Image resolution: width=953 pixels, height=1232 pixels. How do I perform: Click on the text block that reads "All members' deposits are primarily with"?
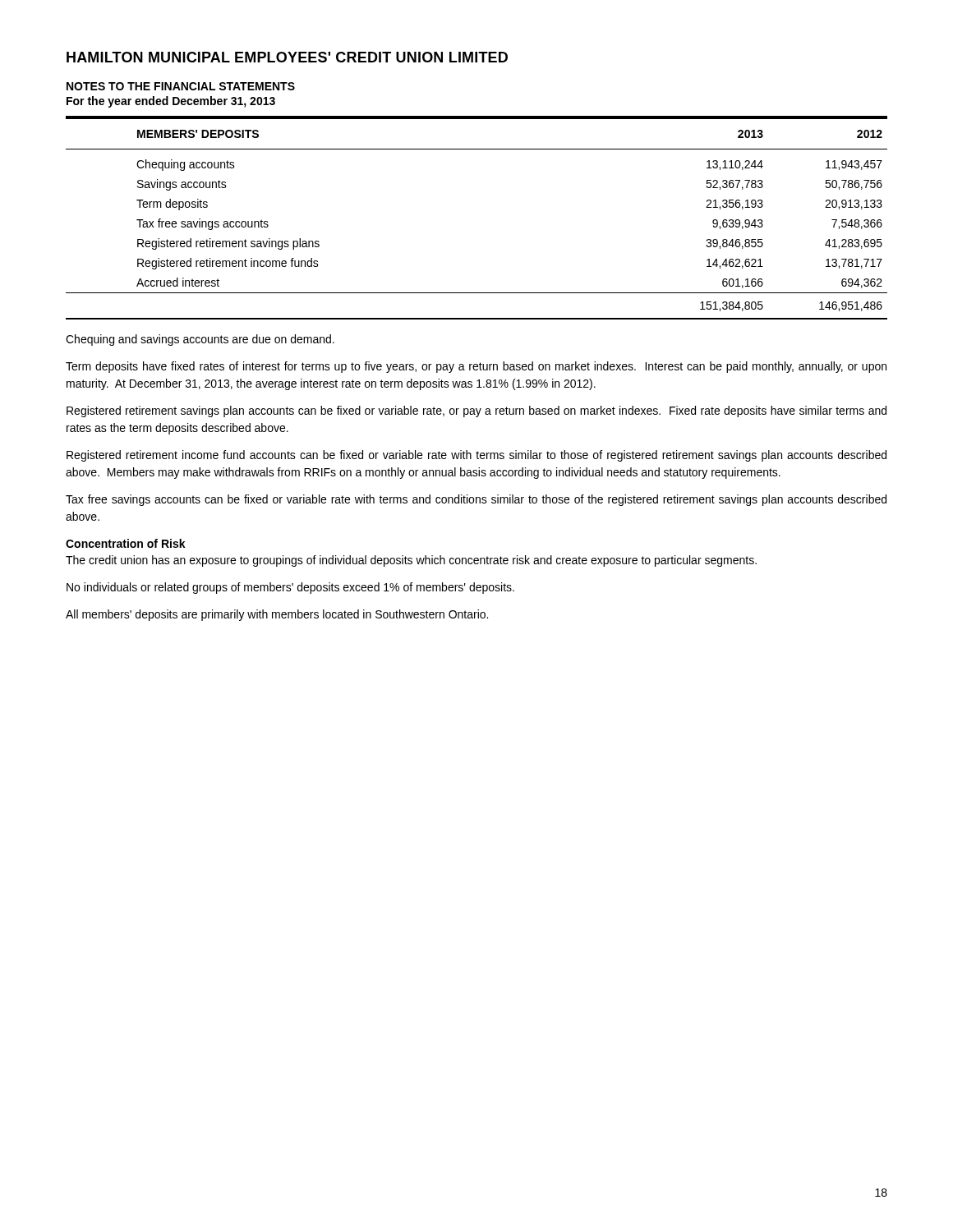coord(277,614)
